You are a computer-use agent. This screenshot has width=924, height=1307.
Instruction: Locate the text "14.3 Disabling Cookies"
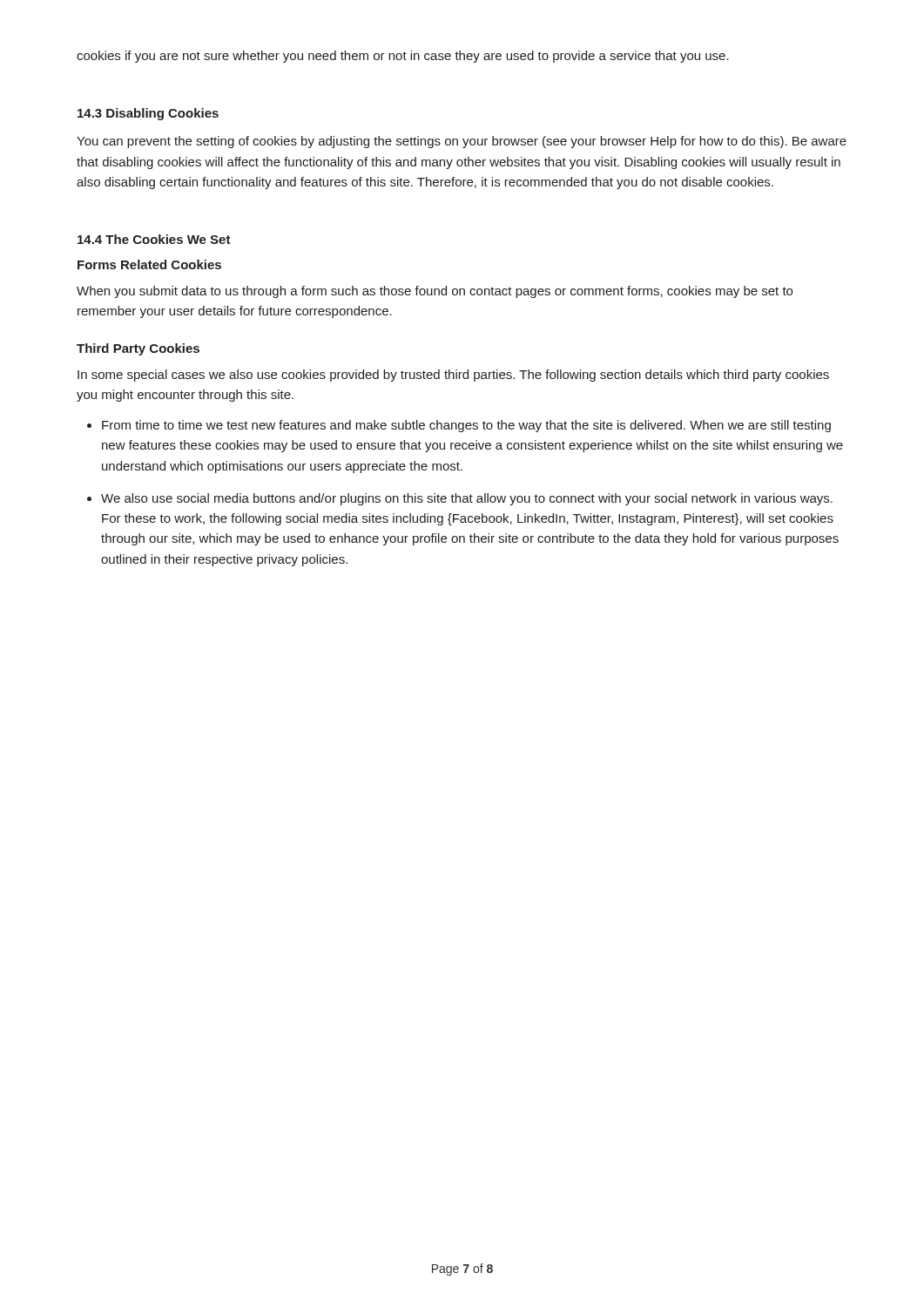tap(148, 113)
